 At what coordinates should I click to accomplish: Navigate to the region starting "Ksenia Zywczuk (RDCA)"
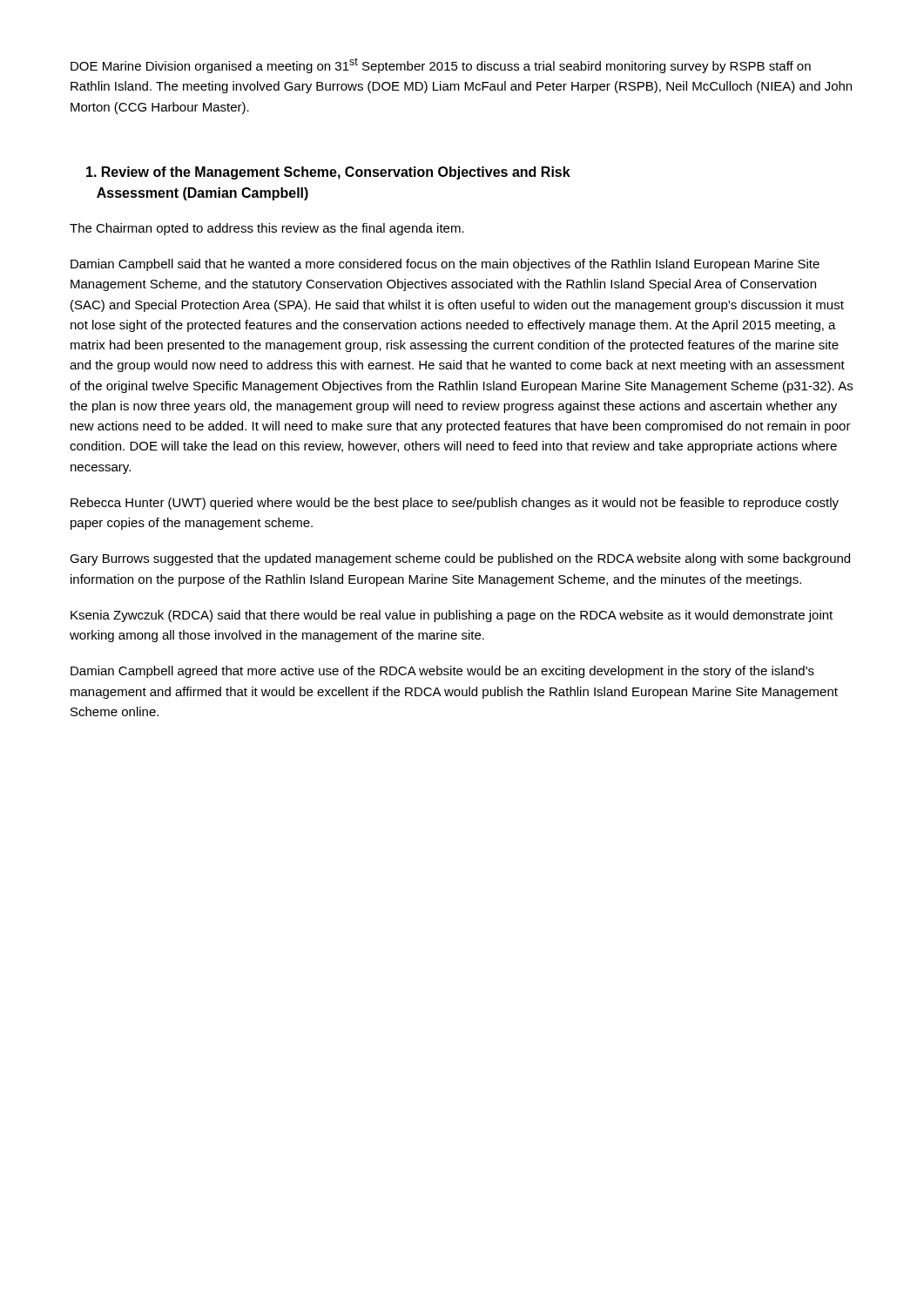click(x=451, y=625)
